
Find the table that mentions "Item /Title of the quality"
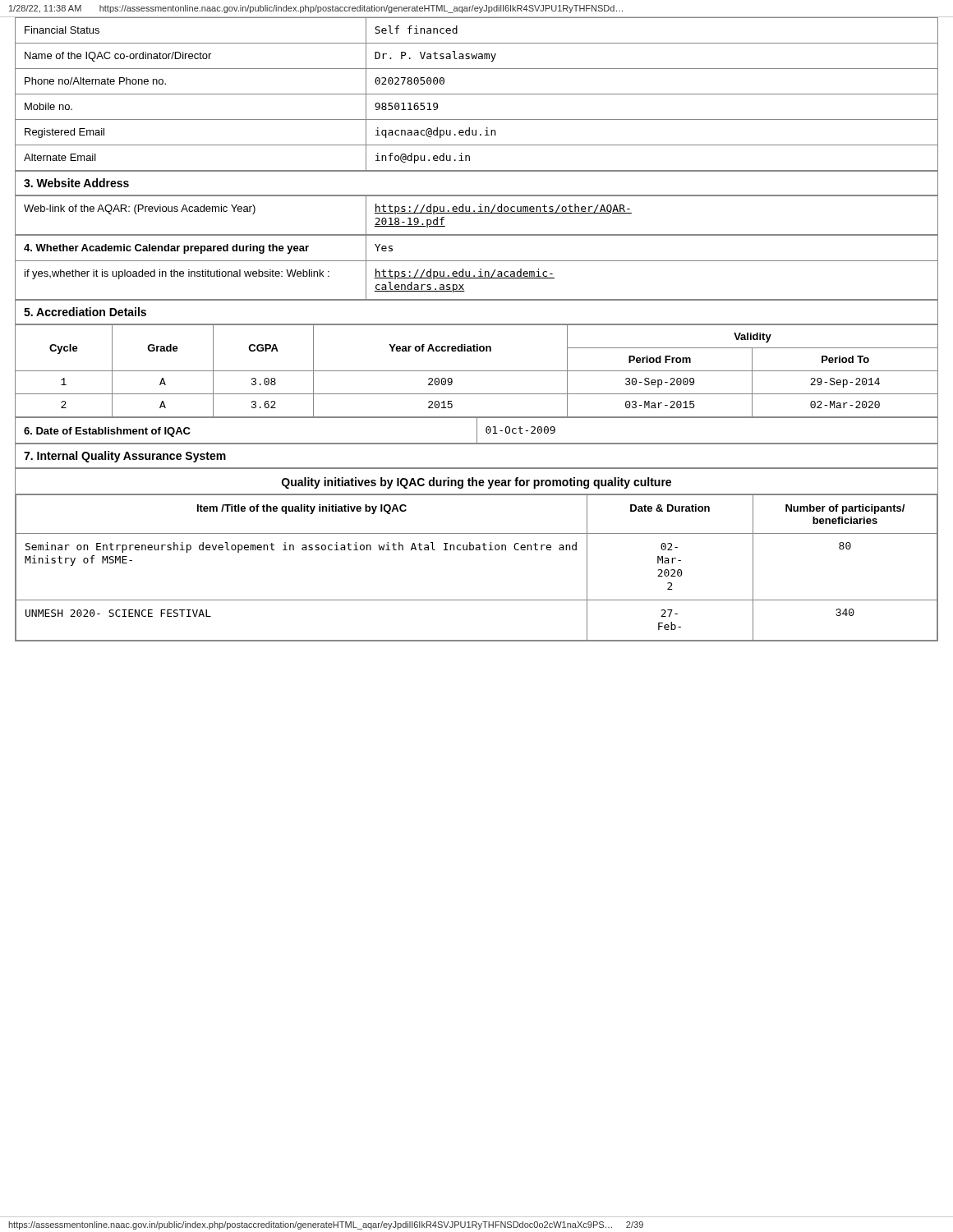476,555
